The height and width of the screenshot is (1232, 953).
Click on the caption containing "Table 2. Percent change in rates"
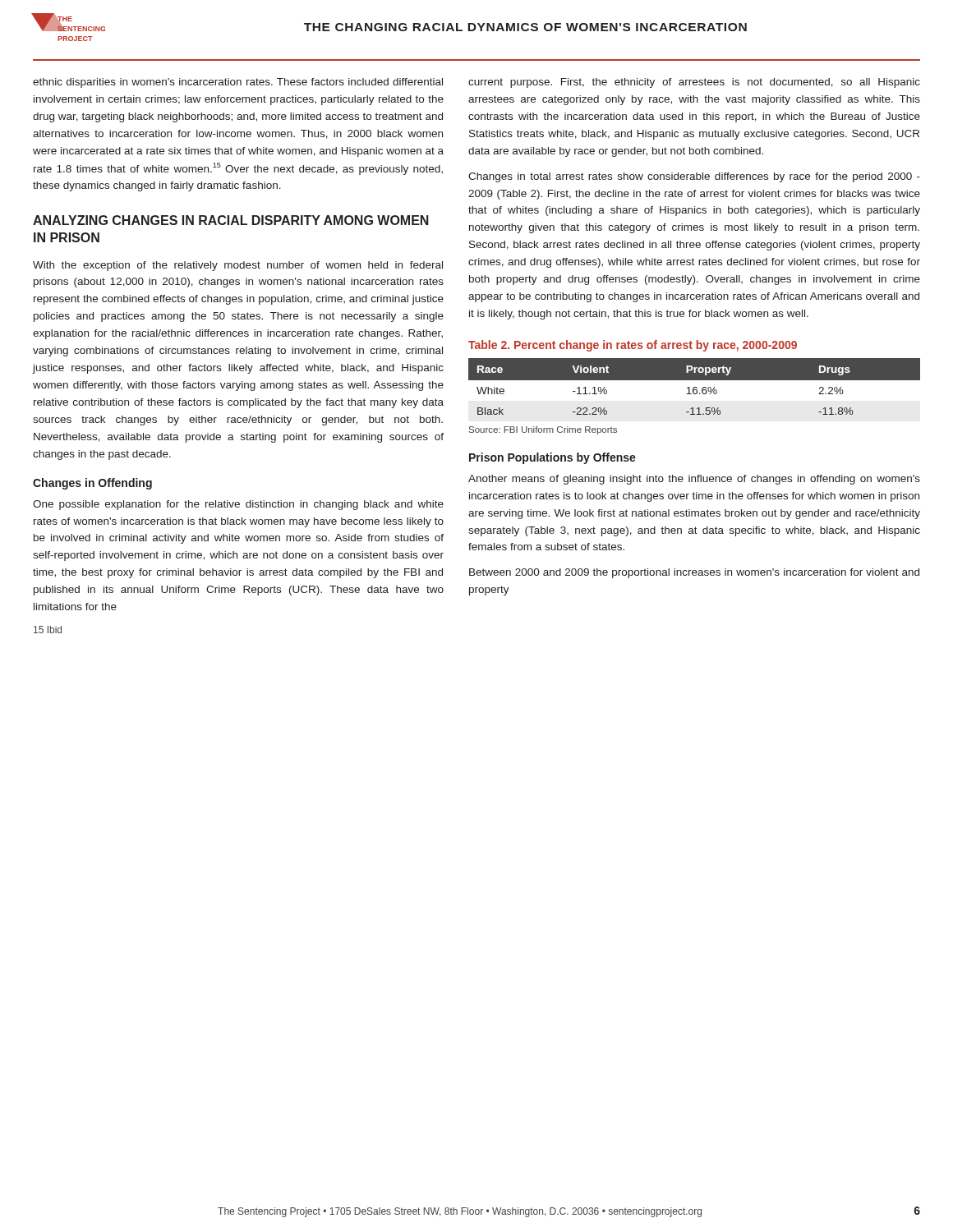(x=633, y=345)
